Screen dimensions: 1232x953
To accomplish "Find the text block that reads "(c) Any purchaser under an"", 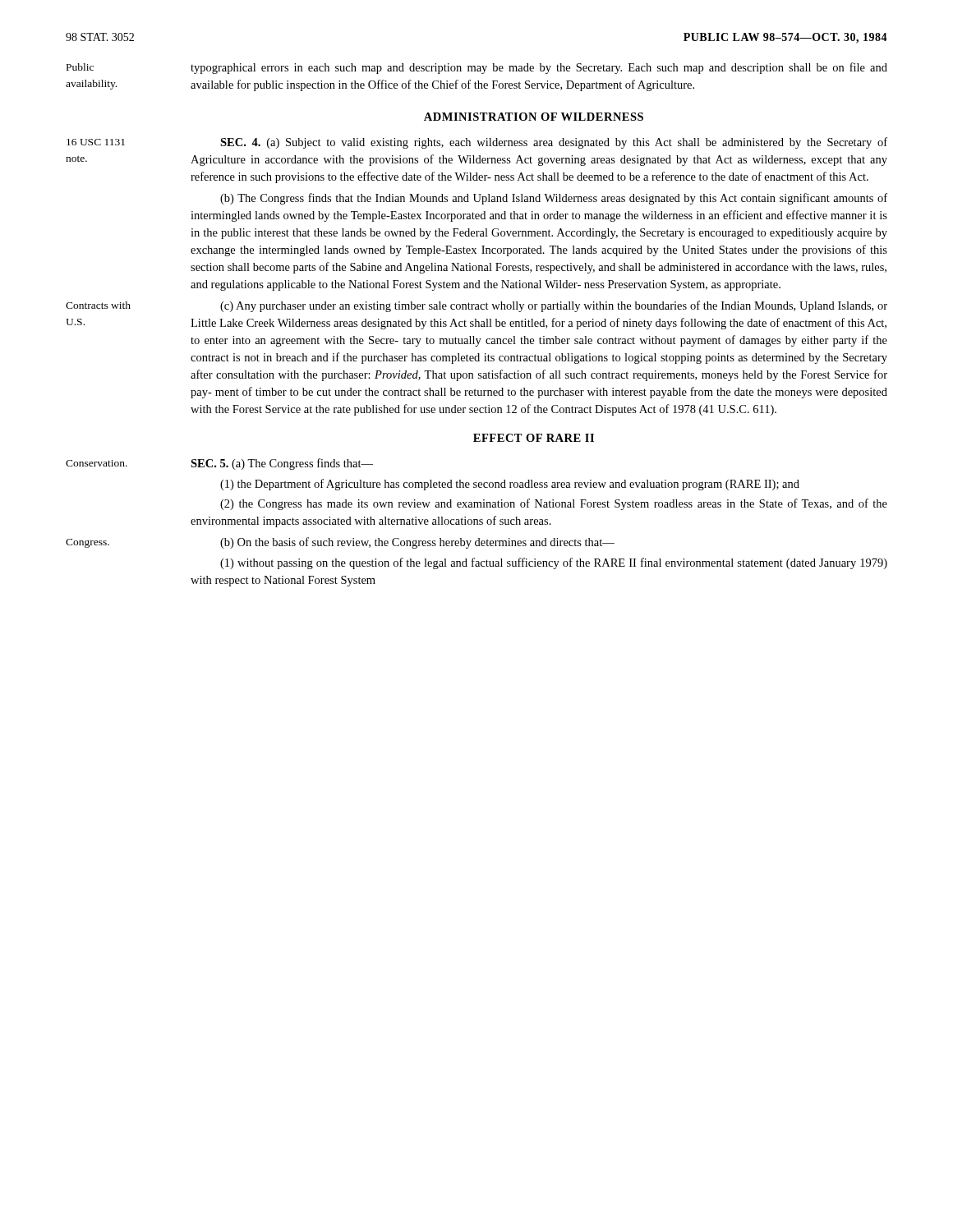I will pyautogui.click(x=539, y=358).
